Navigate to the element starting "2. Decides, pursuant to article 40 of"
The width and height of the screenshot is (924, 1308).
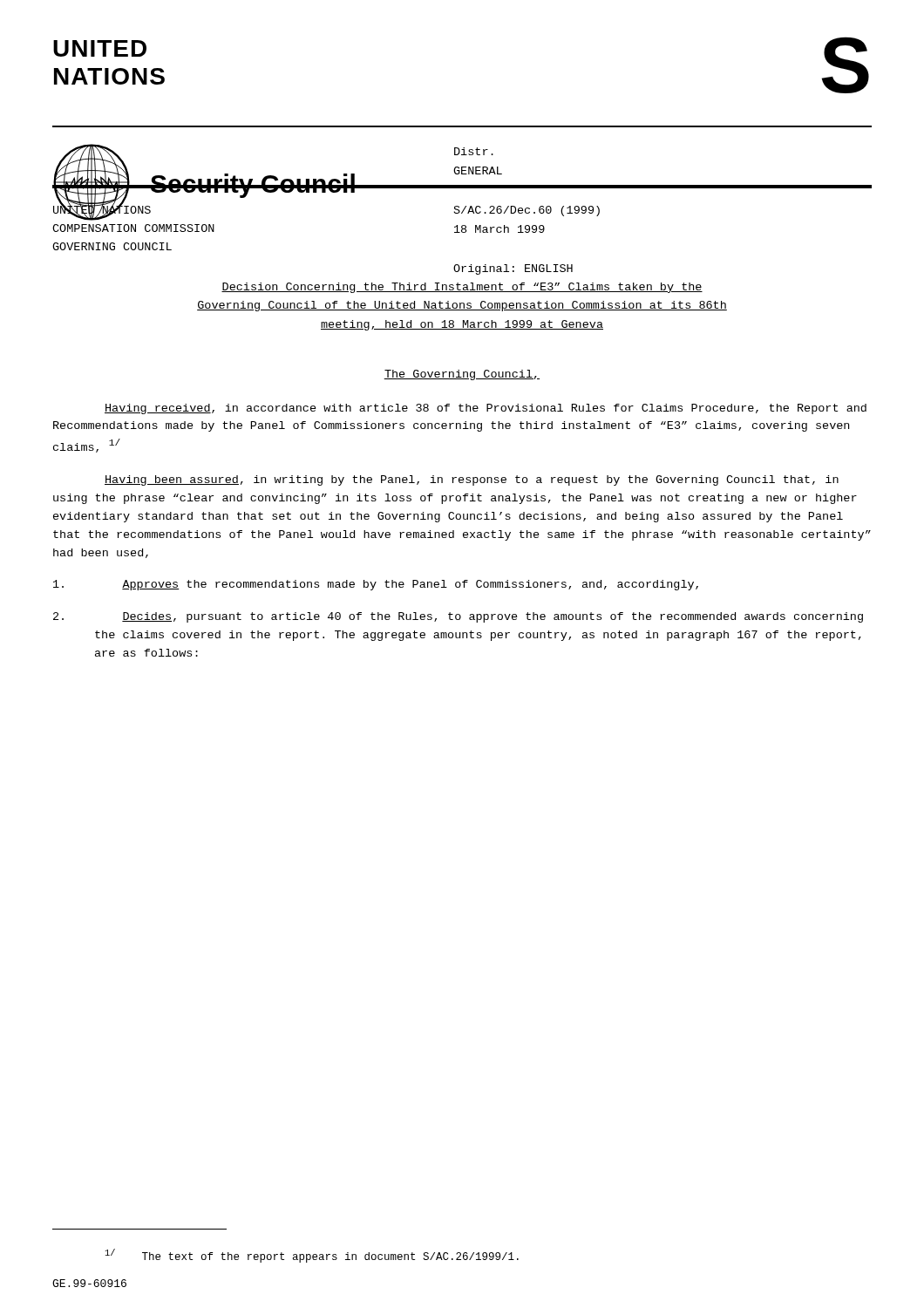(x=462, y=636)
